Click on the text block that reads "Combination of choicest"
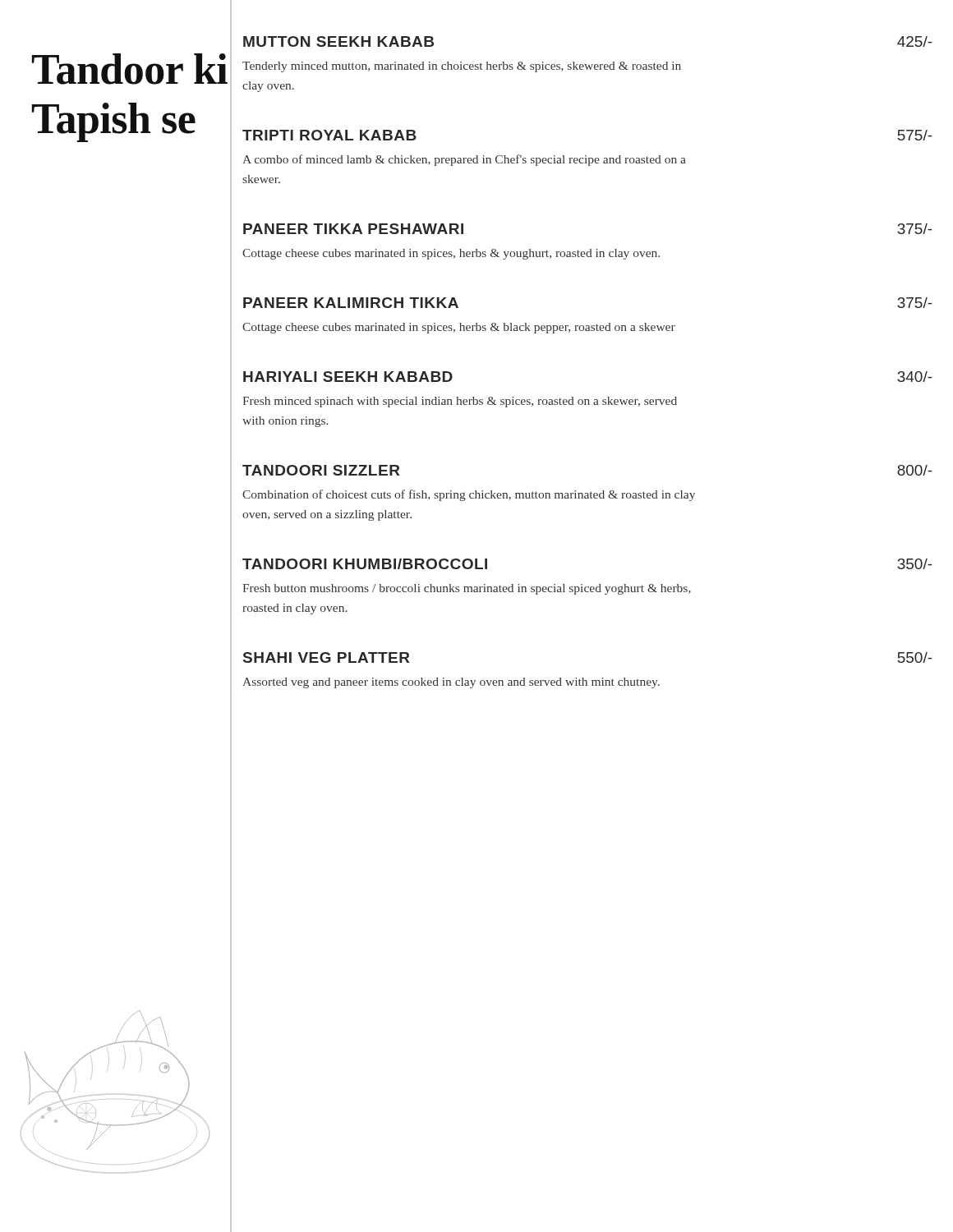Image resolution: width=953 pixels, height=1232 pixels. 469,504
